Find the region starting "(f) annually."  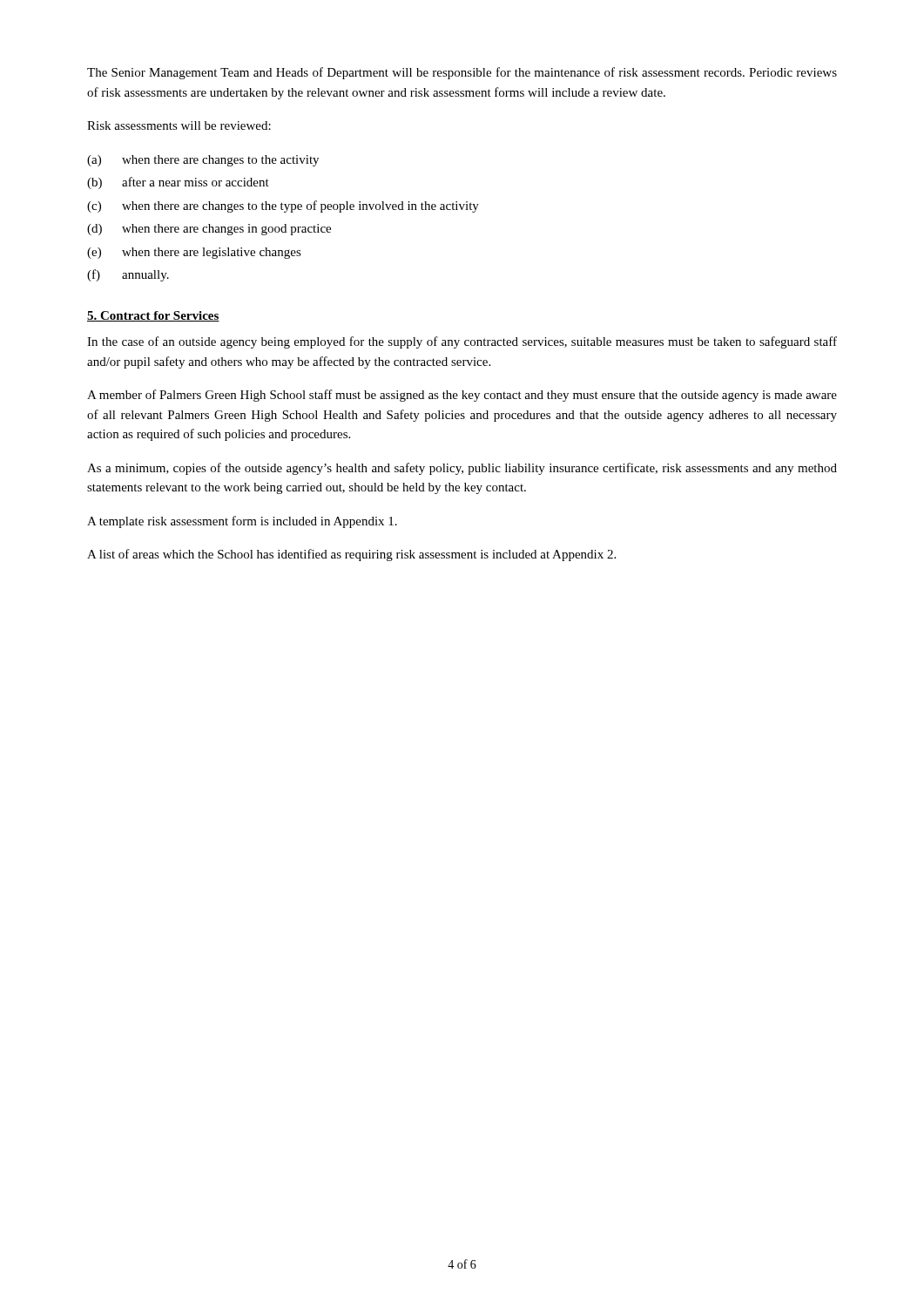[x=128, y=275]
